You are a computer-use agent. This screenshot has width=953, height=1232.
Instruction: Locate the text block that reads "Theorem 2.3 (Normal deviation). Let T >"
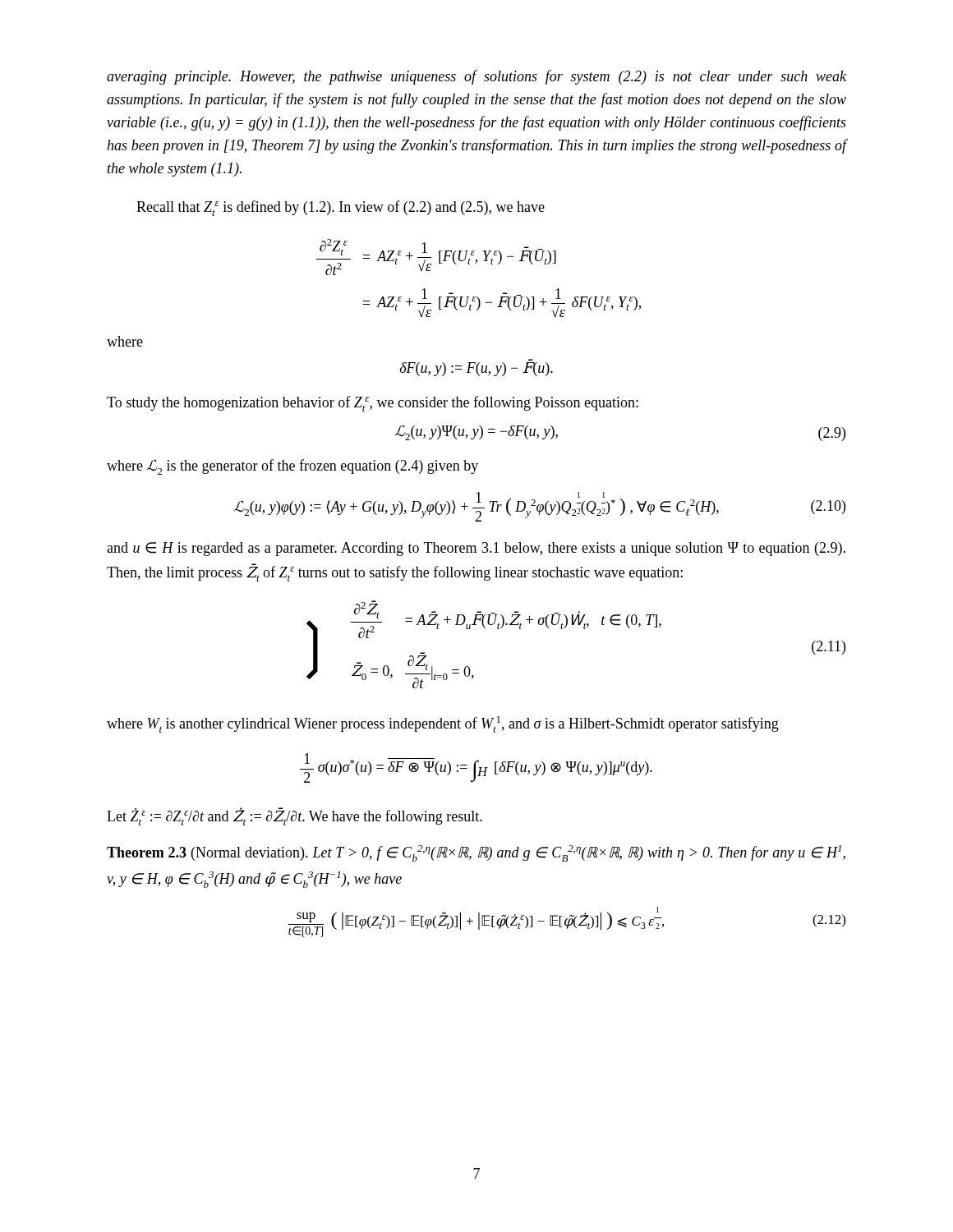[x=476, y=866]
